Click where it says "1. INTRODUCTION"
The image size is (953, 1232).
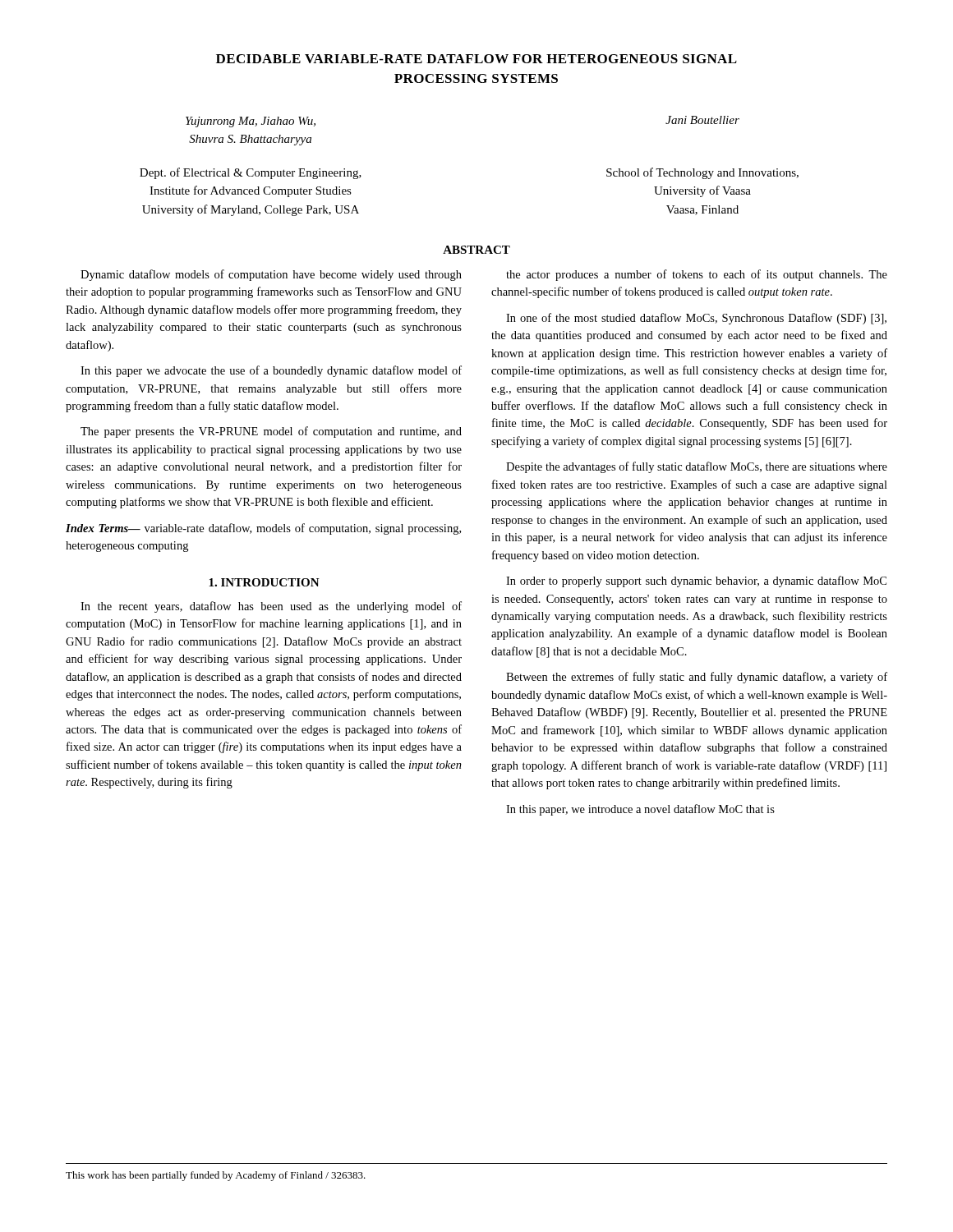click(x=264, y=582)
